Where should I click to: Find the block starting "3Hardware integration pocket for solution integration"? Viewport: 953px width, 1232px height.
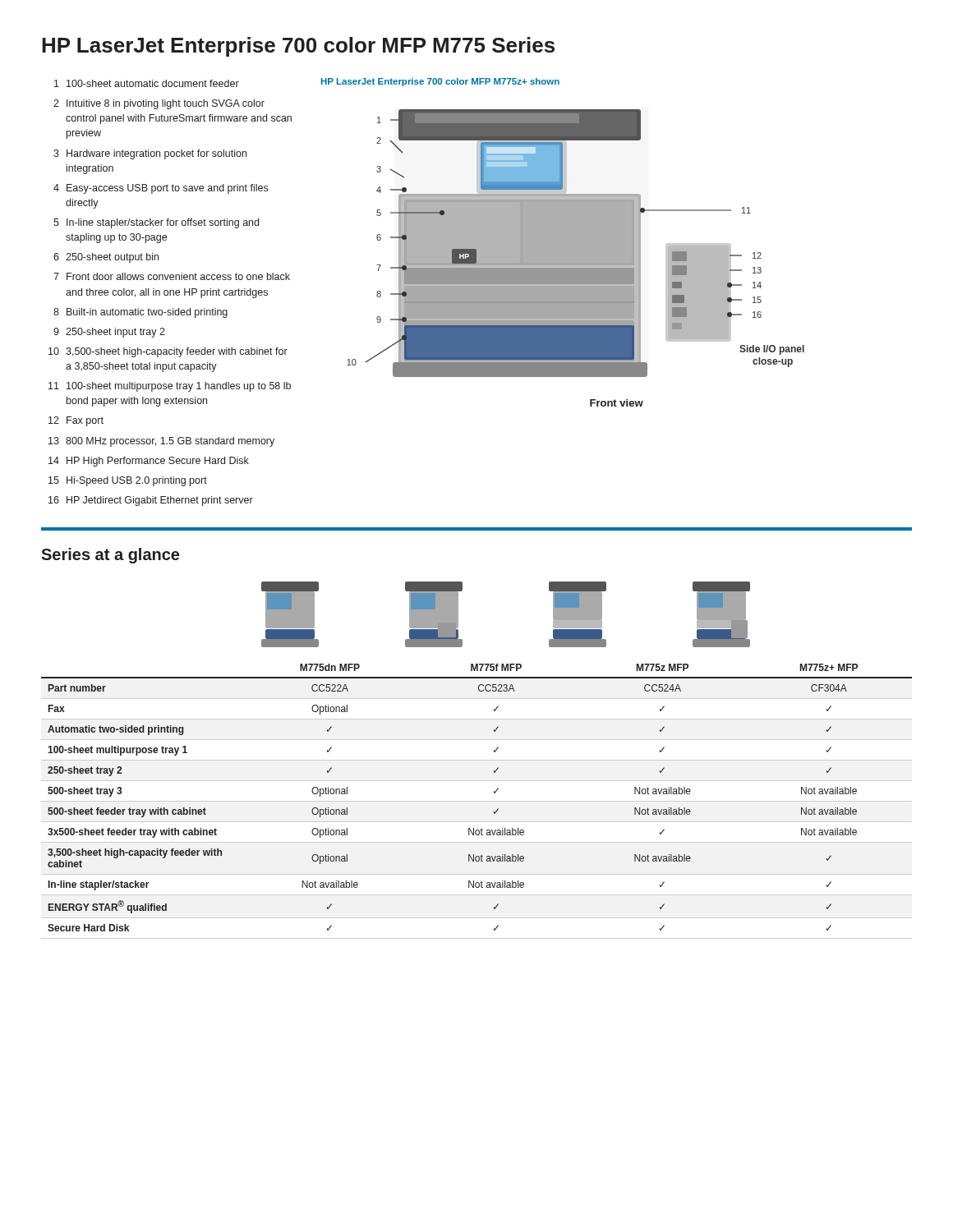[168, 161]
